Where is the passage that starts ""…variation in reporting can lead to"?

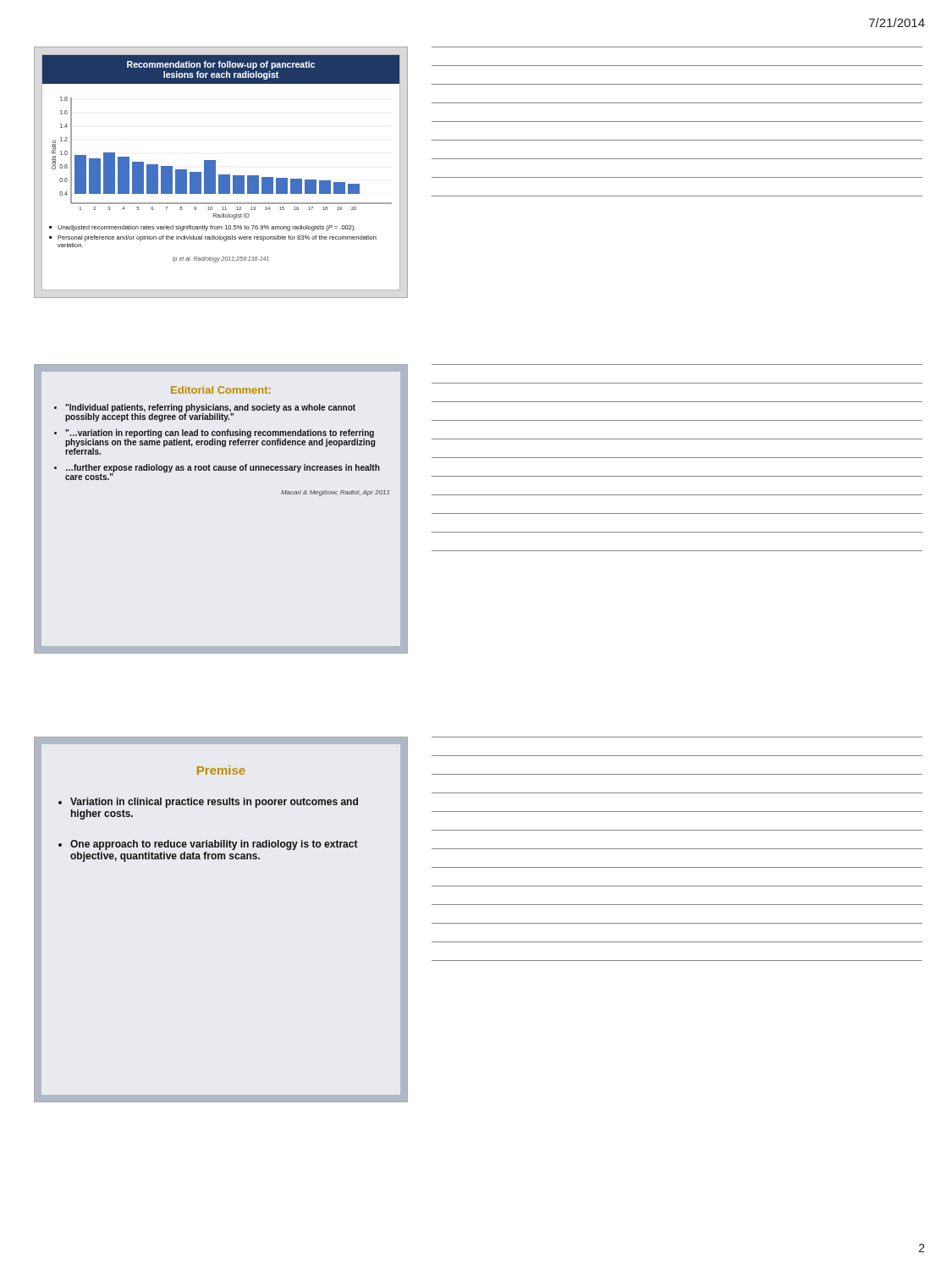pos(220,442)
